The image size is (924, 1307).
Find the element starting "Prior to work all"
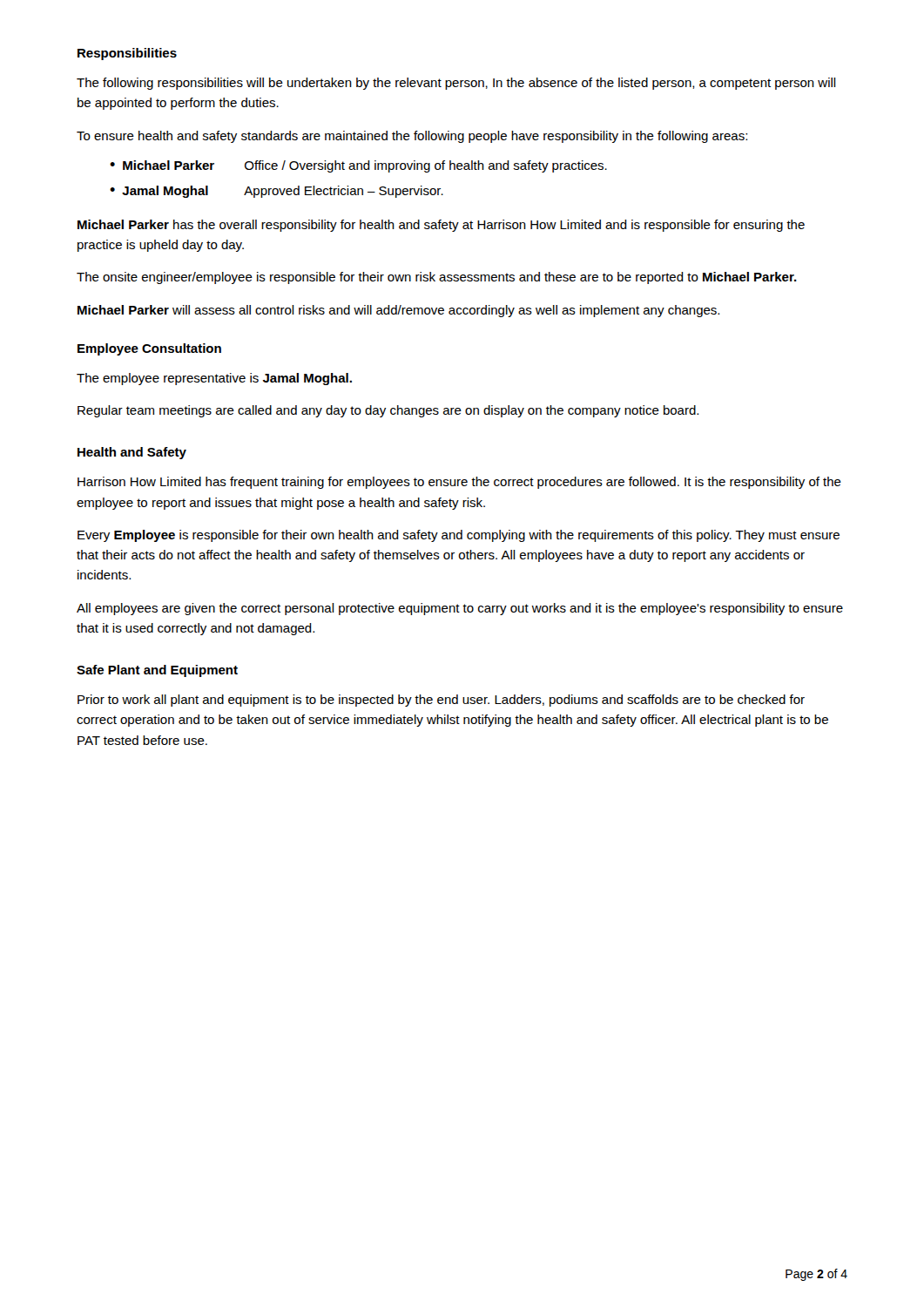pyautogui.click(x=453, y=720)
